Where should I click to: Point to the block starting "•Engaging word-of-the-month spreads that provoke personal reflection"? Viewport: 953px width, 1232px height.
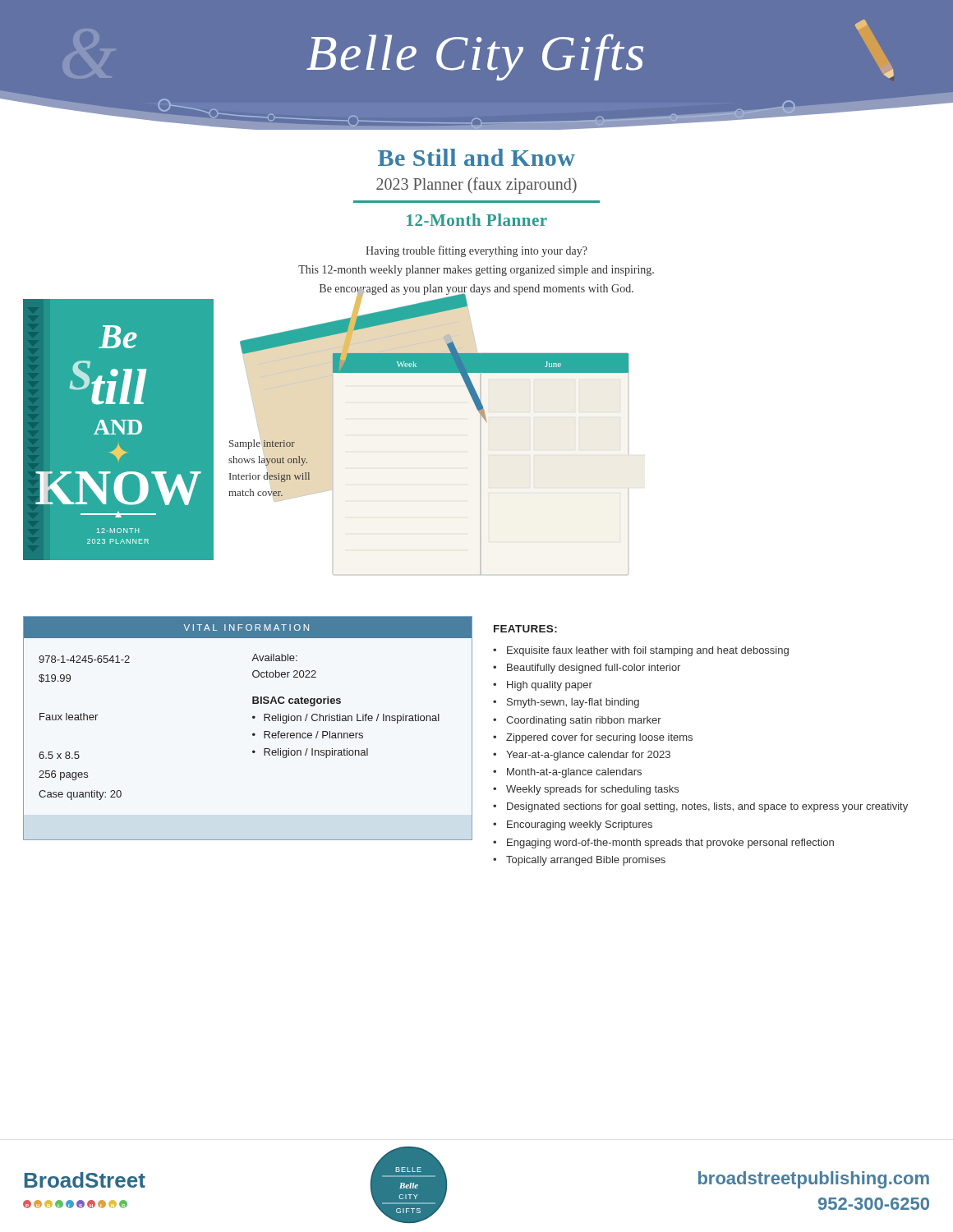(664, 842)
